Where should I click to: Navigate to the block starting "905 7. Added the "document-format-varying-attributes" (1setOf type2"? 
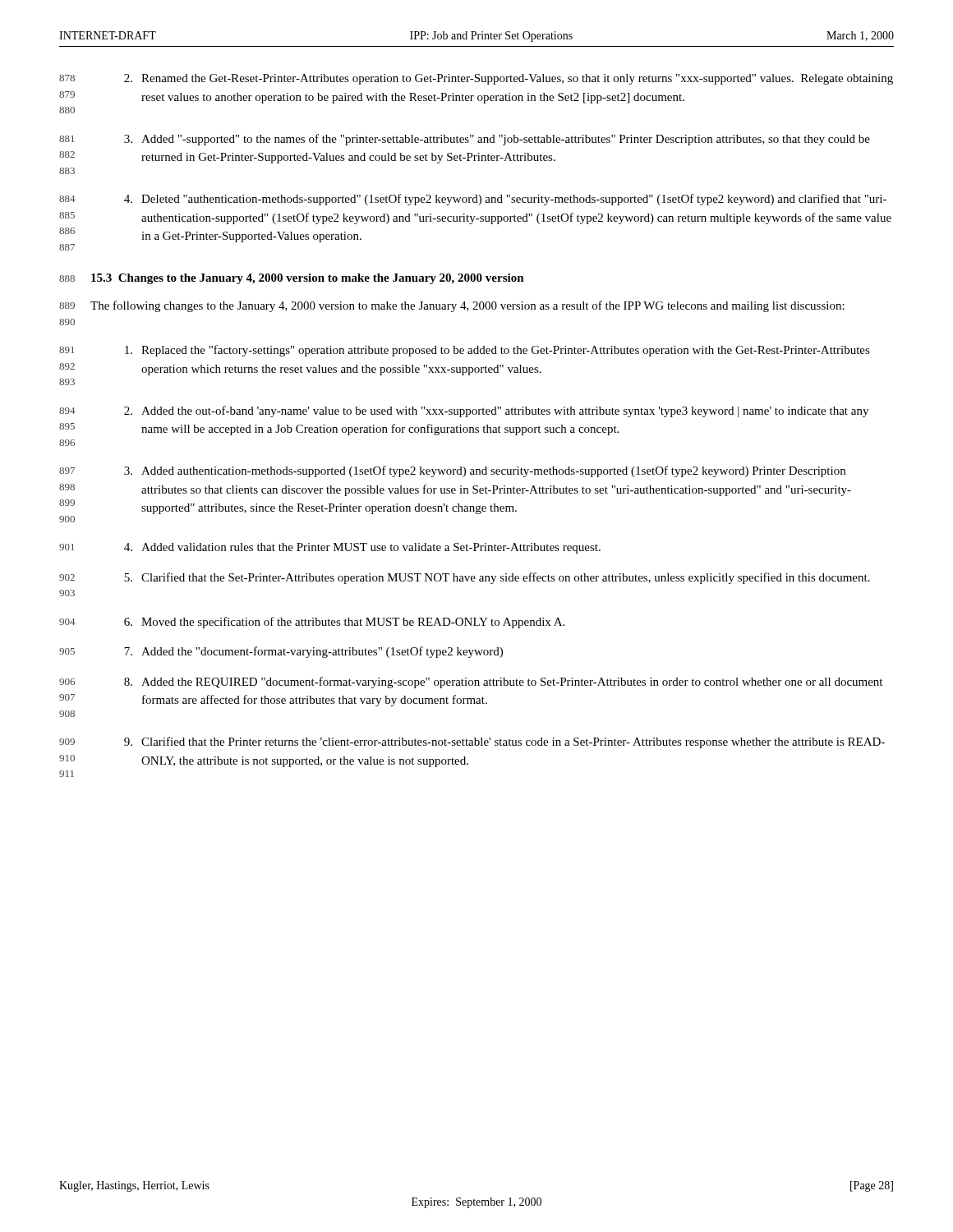476,651
